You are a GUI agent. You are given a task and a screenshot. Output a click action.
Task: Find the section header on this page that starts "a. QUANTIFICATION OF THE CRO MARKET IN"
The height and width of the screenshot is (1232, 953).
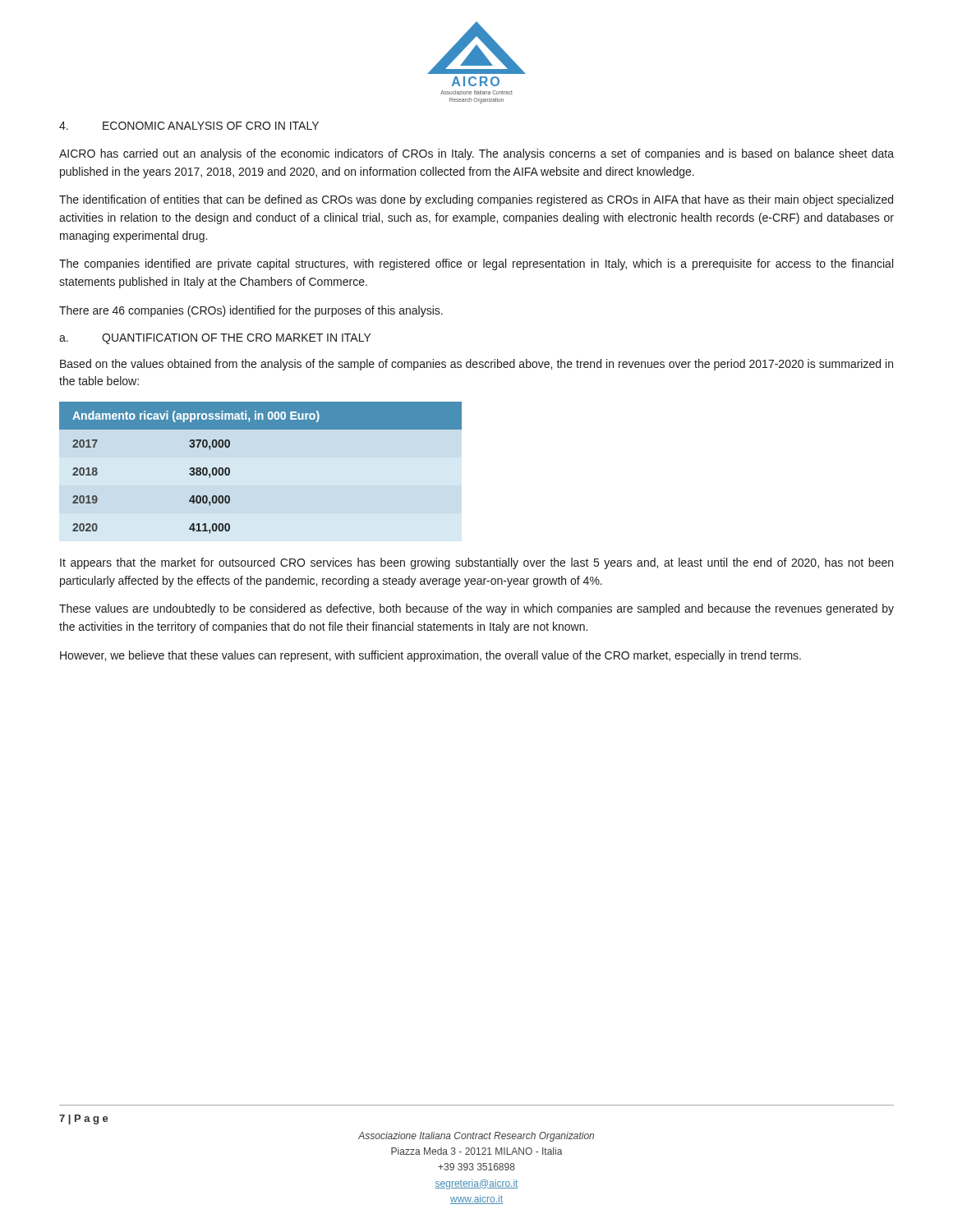click(215, 337)
